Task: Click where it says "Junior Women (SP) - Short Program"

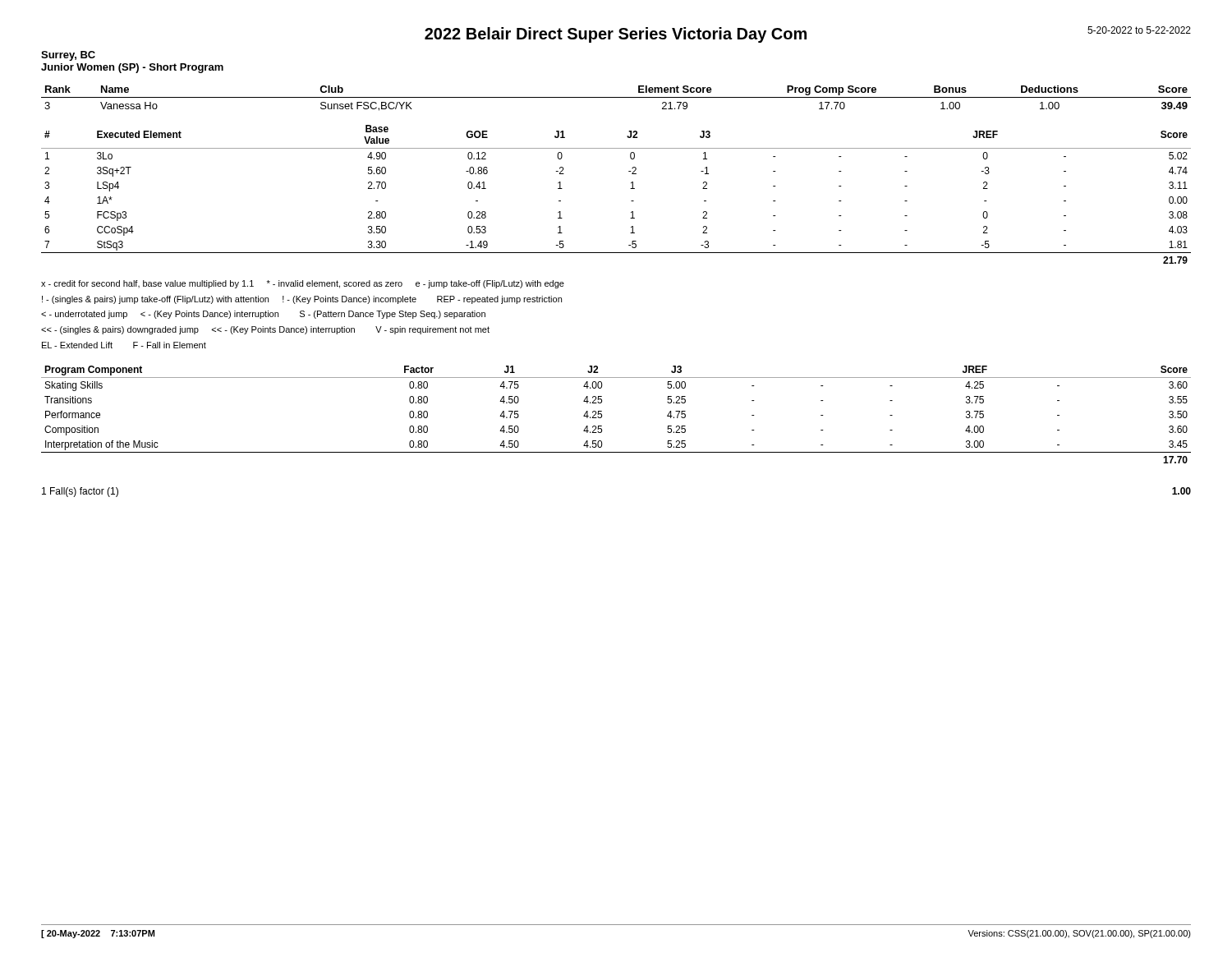Action: (x=132, y=67)
